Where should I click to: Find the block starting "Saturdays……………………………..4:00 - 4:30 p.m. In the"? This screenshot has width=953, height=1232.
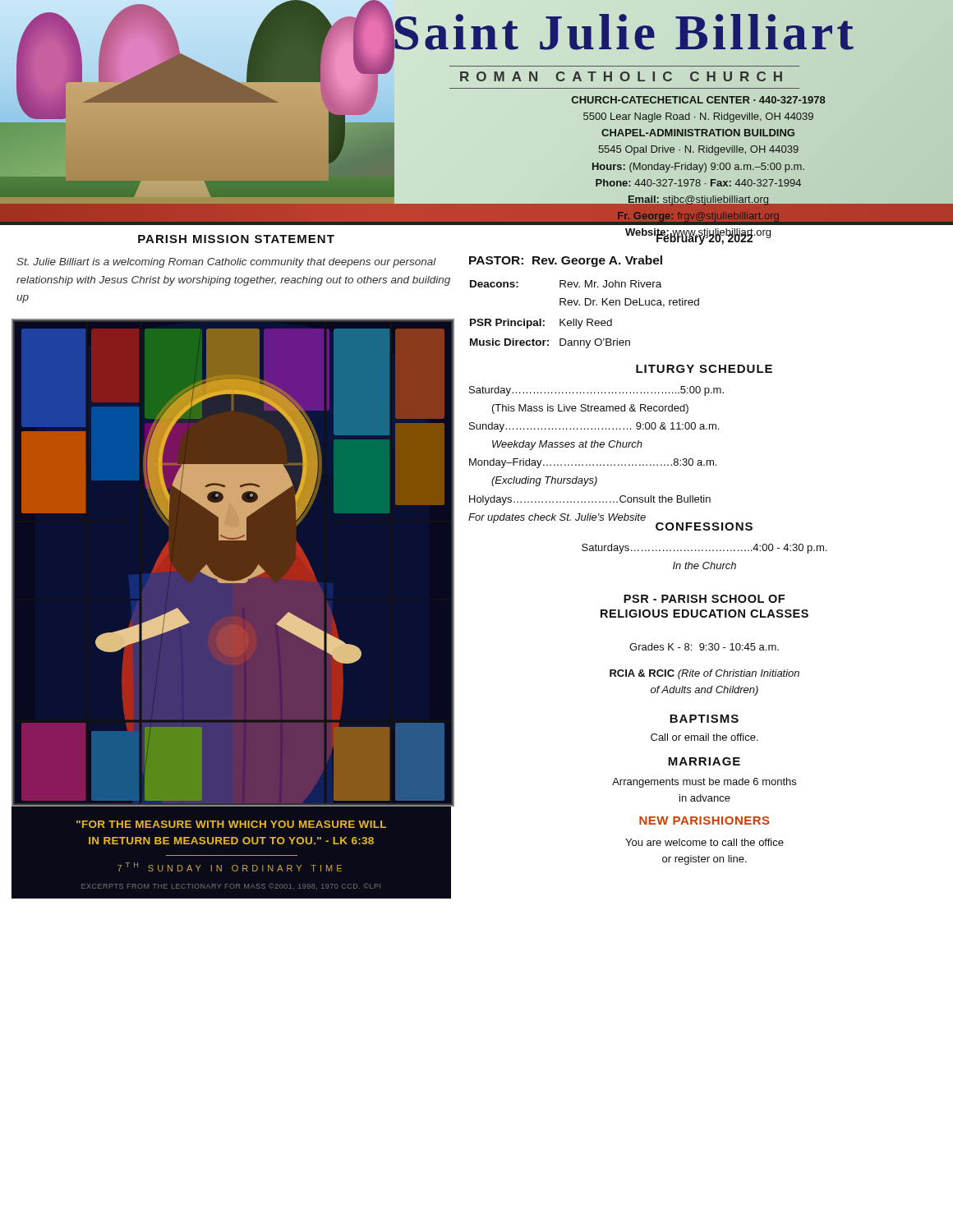(x=705, y=556)
